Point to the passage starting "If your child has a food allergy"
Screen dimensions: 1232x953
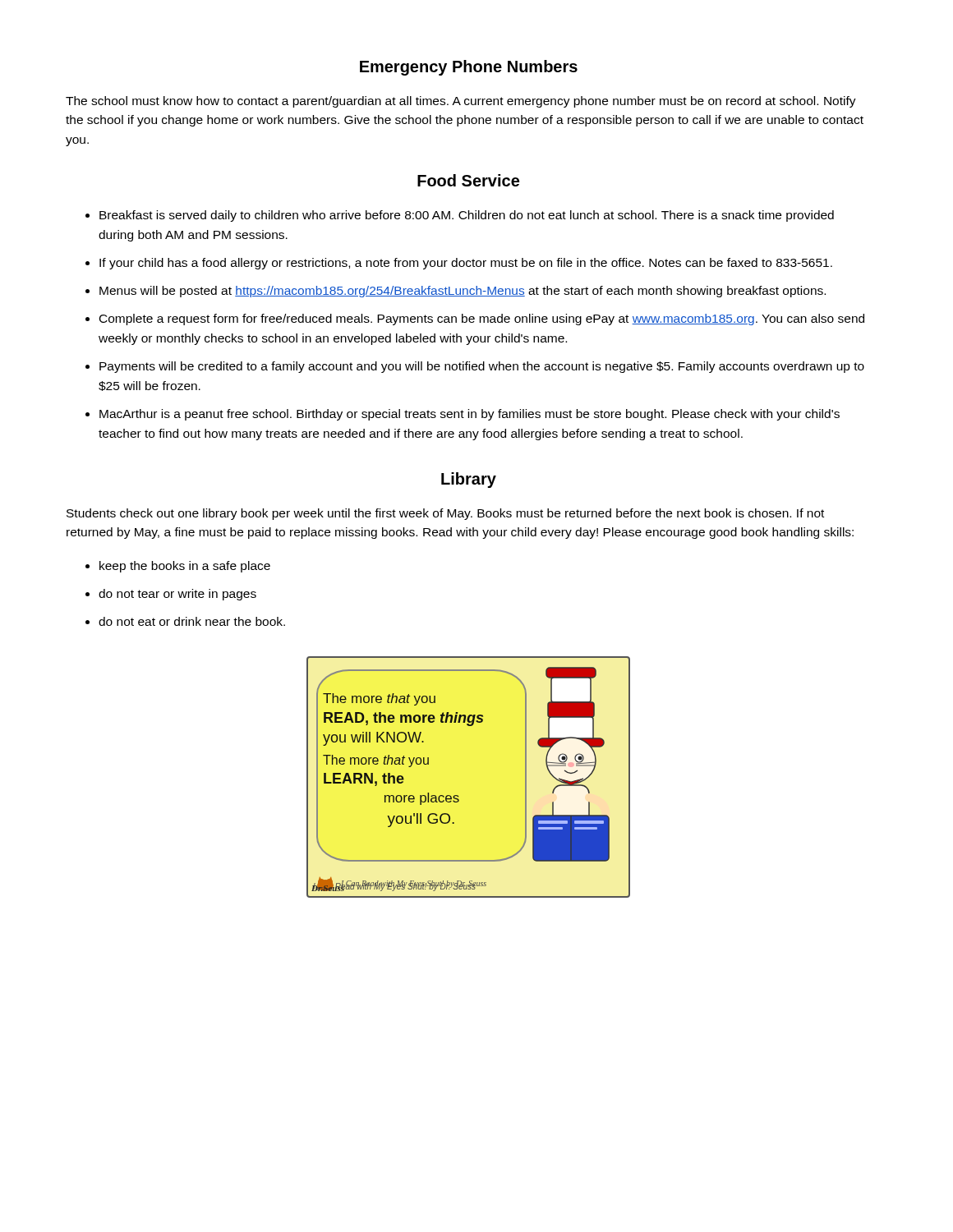[x=466, y=262]
